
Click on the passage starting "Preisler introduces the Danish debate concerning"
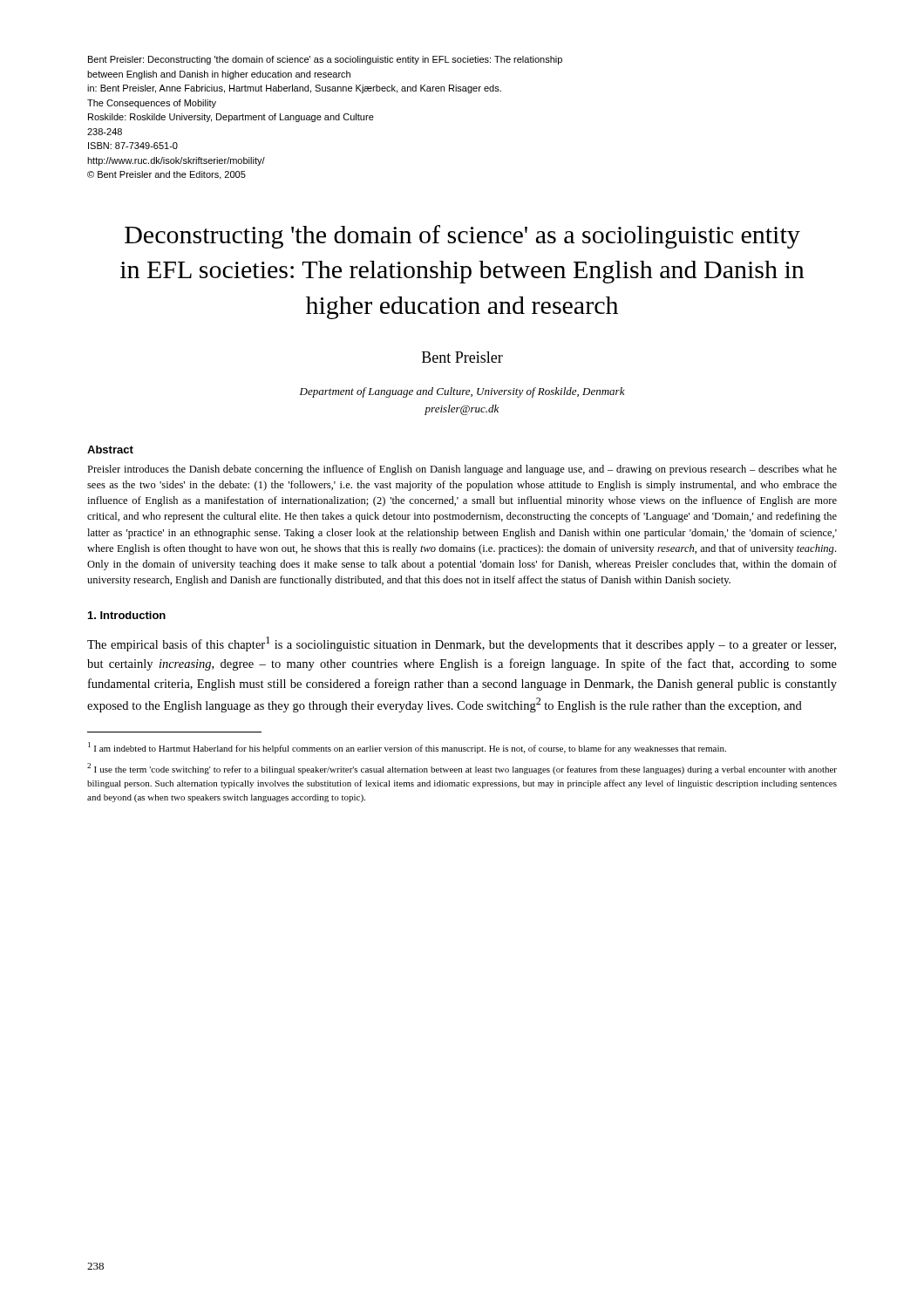pyautogui.click(x=462, y=524)
